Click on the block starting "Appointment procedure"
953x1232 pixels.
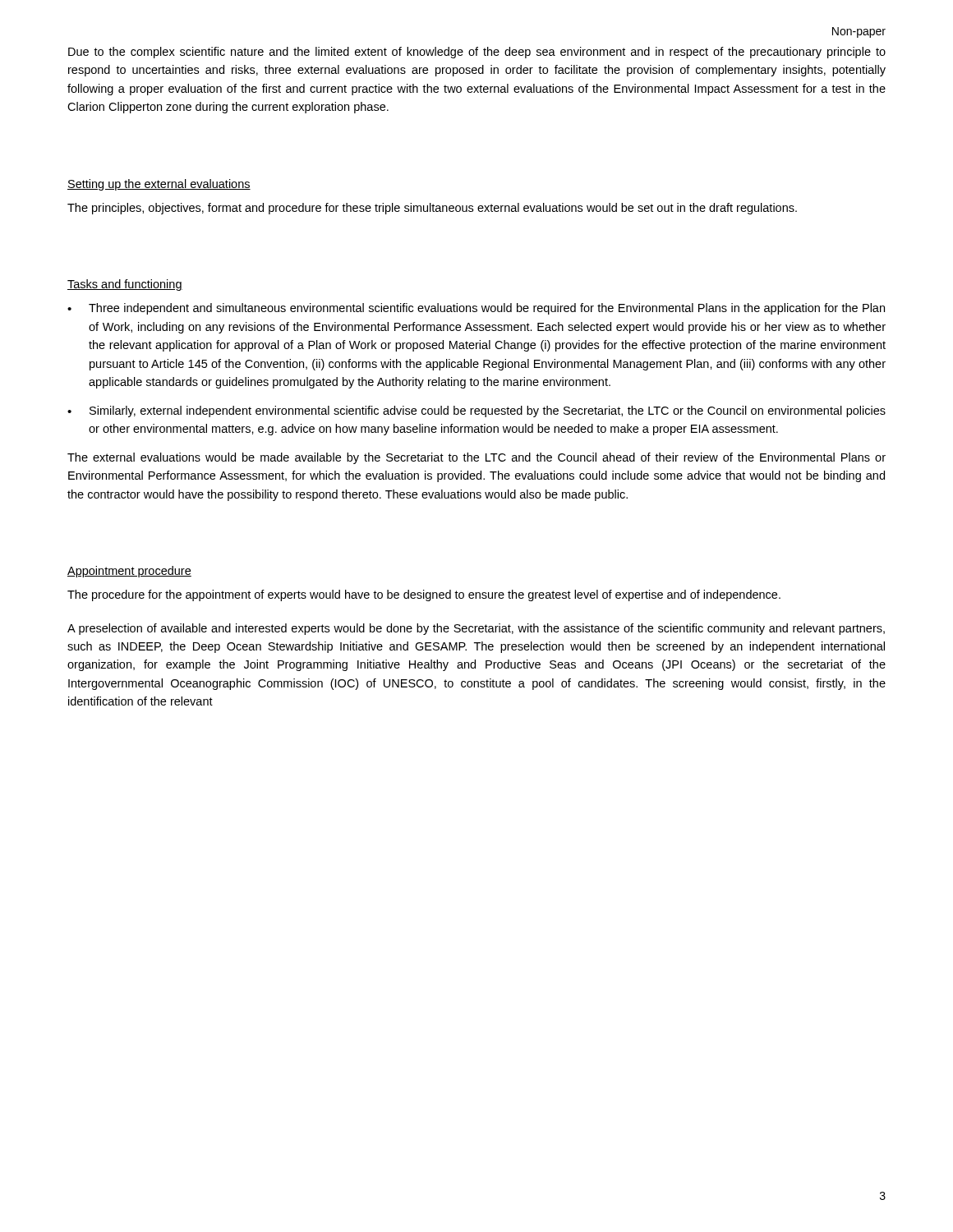[x=129, y=571]
